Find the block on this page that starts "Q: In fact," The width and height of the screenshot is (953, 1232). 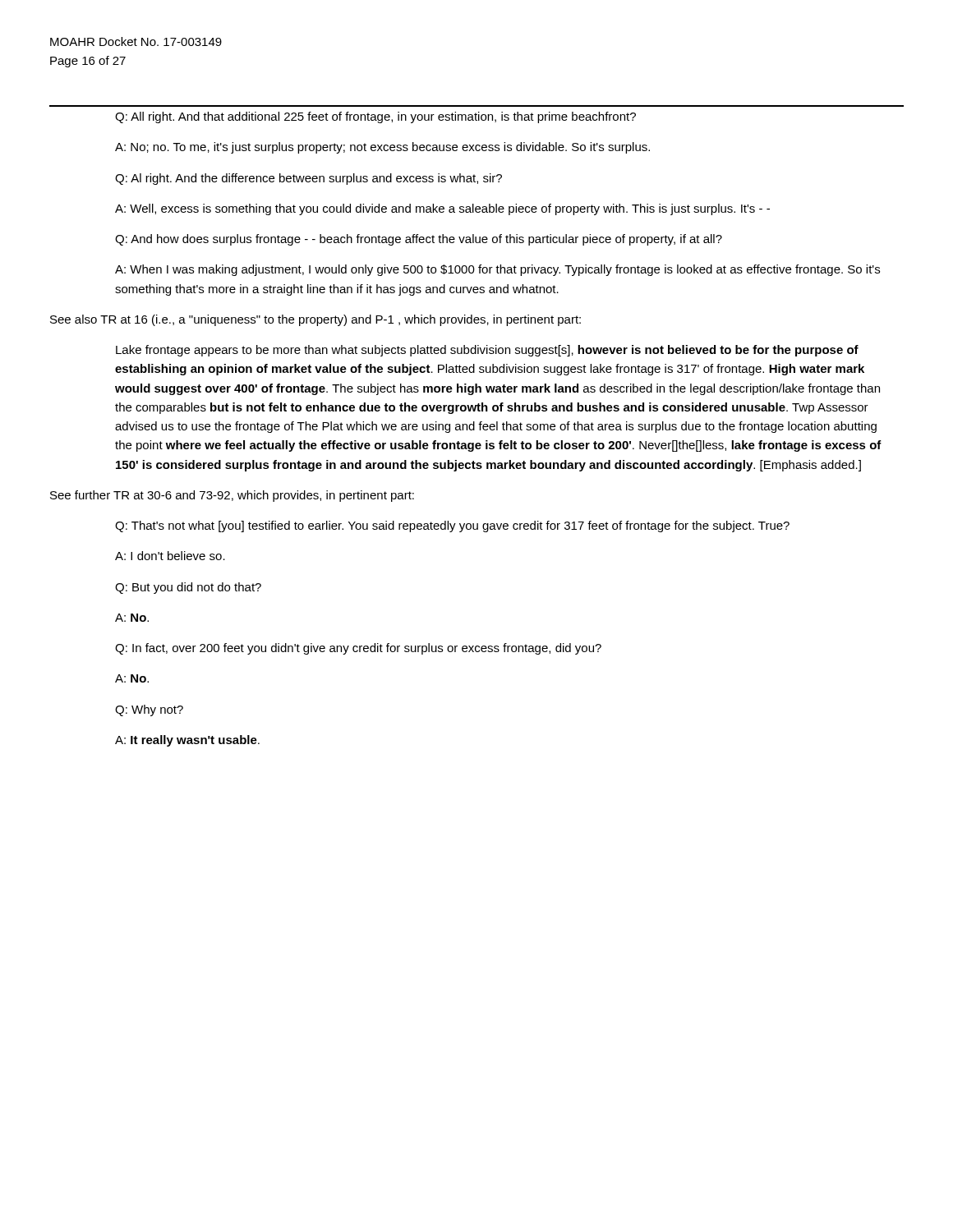pos(509,648)
